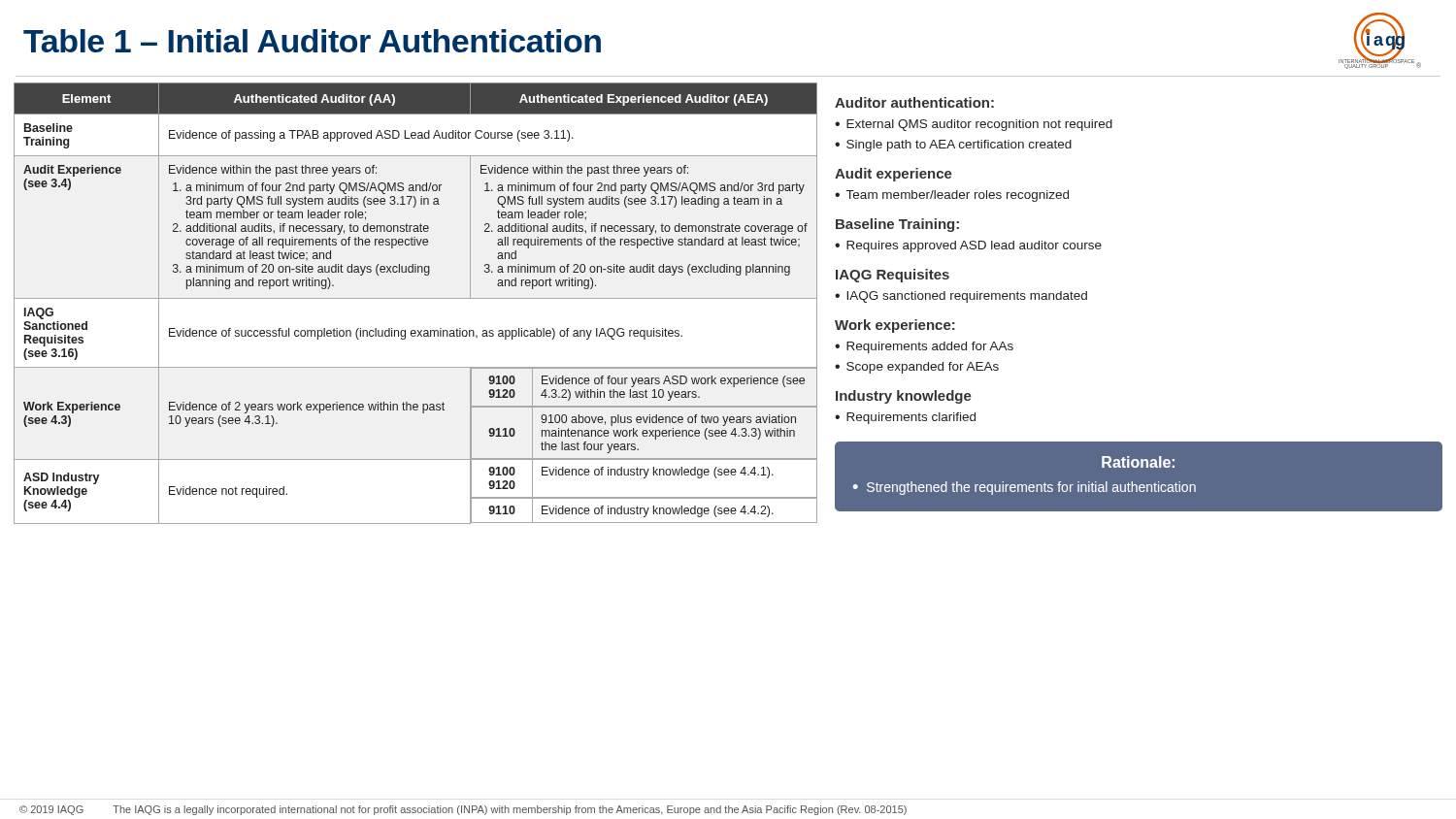Locate the block of text that opens with "• Strengthened the requirements for initial"
Viewport: 1456px width, 819px height.
pos(1024,489)
